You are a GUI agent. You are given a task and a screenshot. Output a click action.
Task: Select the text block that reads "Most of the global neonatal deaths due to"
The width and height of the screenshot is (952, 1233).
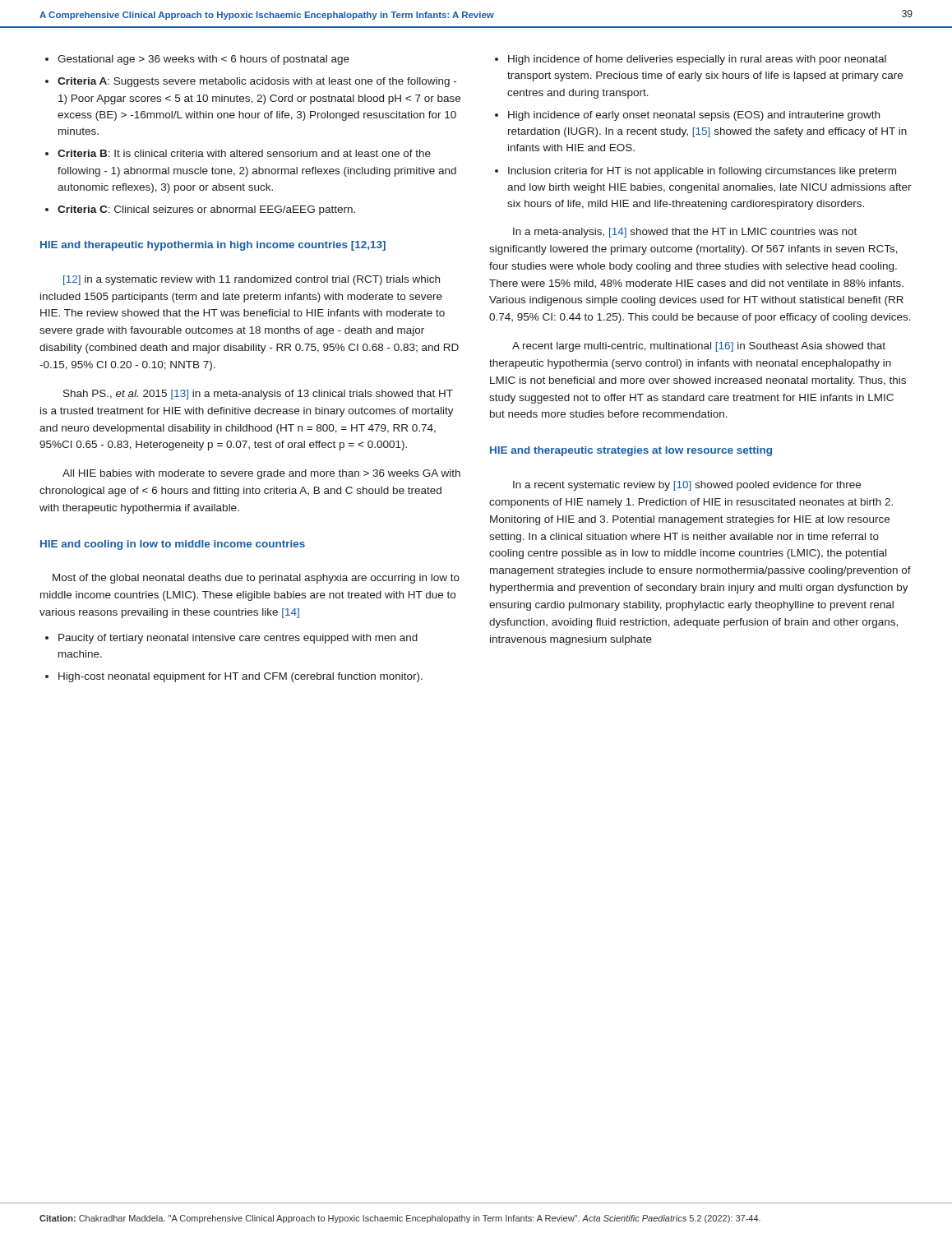tap(250, 595)
